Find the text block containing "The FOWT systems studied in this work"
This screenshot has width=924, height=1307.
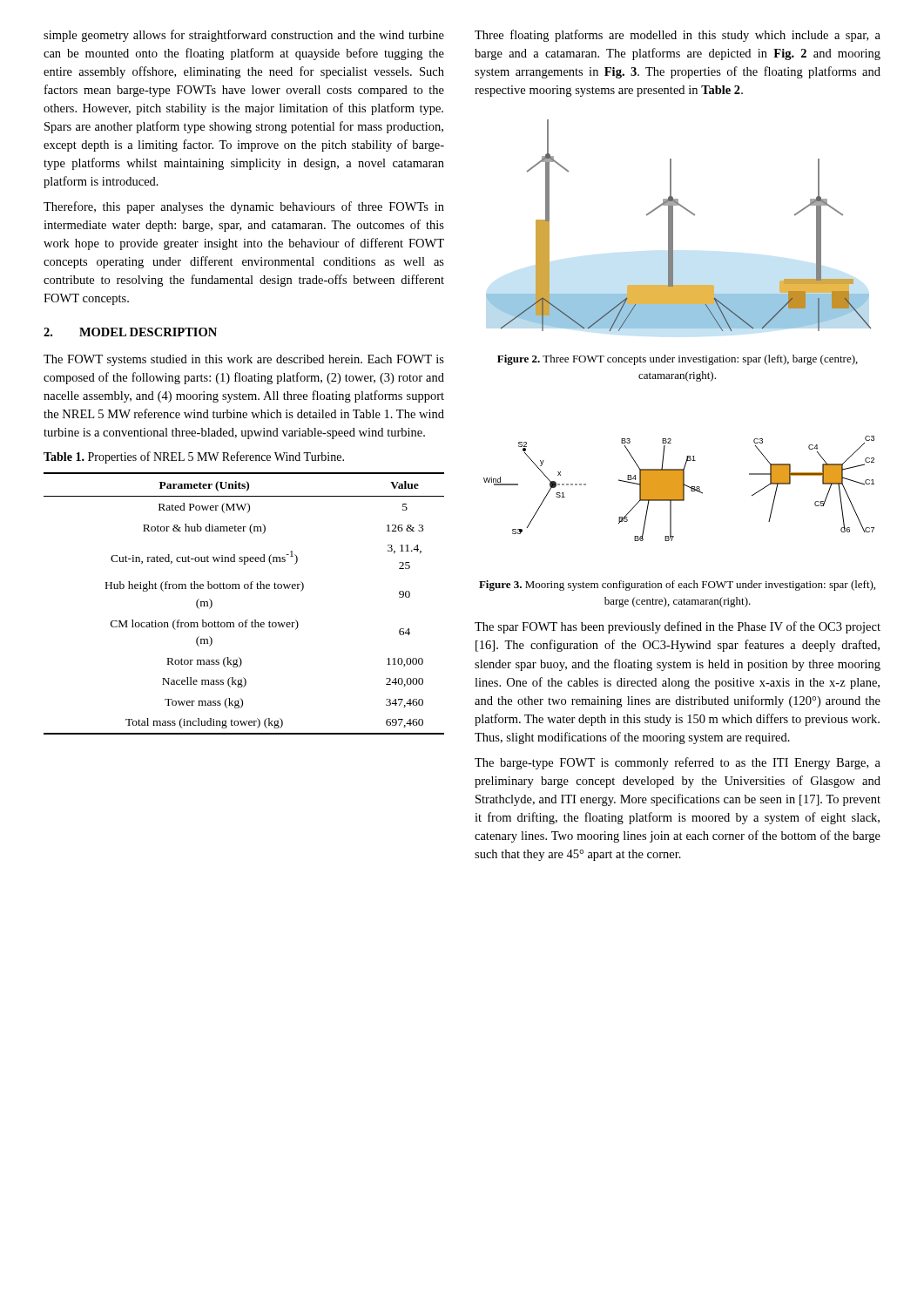pyautogui.click(x=244, y=396)
